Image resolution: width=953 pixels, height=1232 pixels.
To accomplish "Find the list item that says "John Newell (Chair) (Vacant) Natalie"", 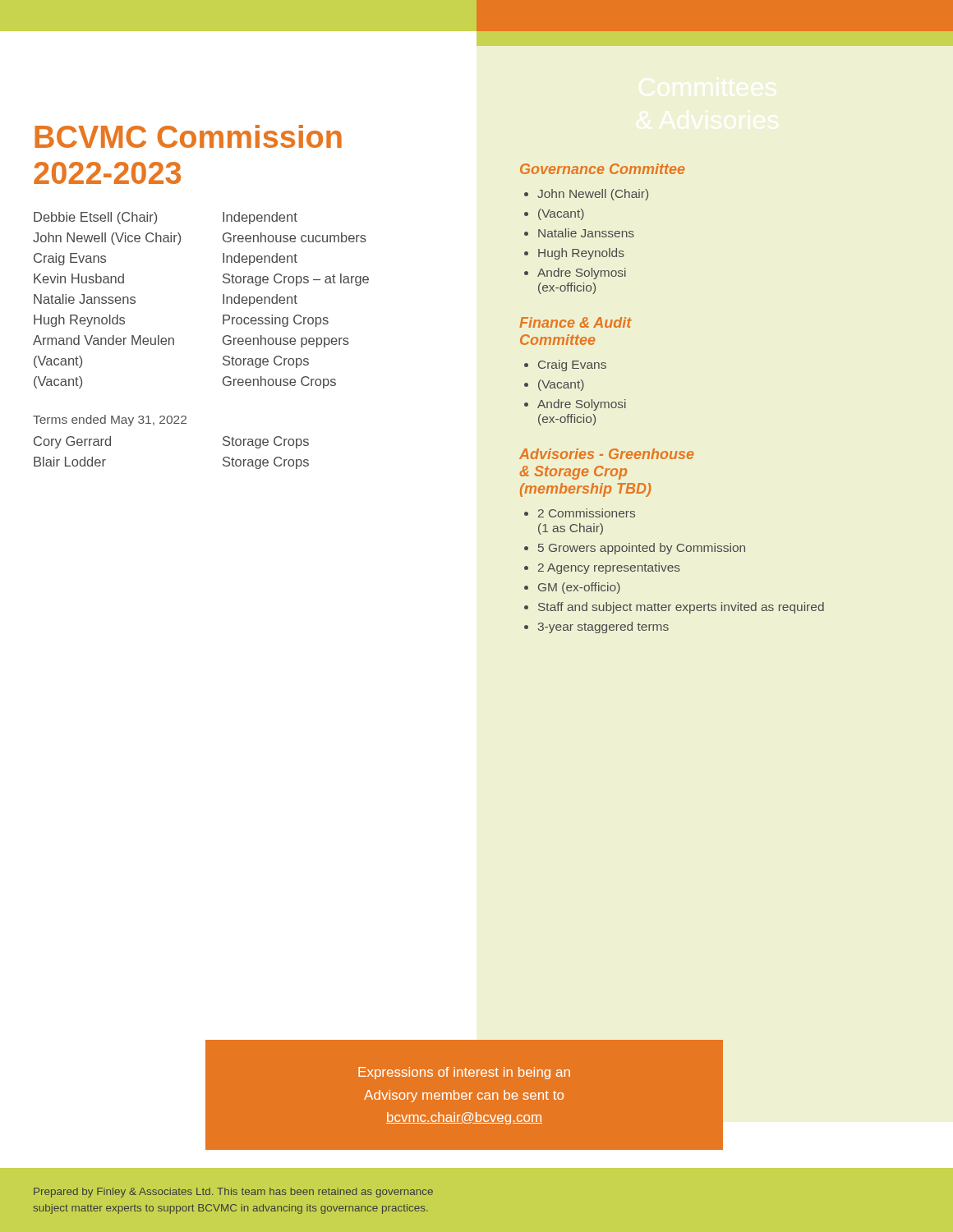I will [593, 195].
